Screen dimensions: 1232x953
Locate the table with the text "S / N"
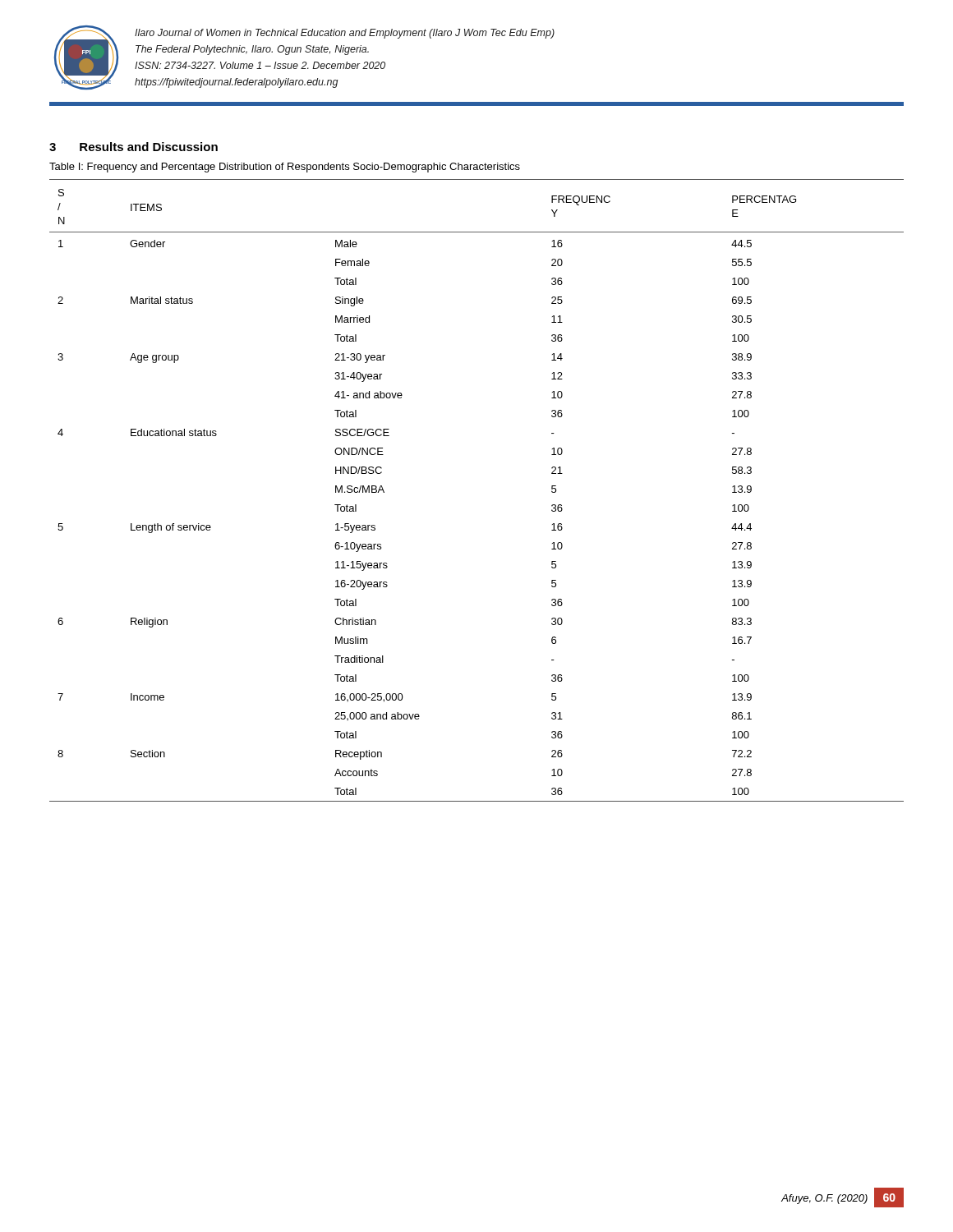pos(476,491)
